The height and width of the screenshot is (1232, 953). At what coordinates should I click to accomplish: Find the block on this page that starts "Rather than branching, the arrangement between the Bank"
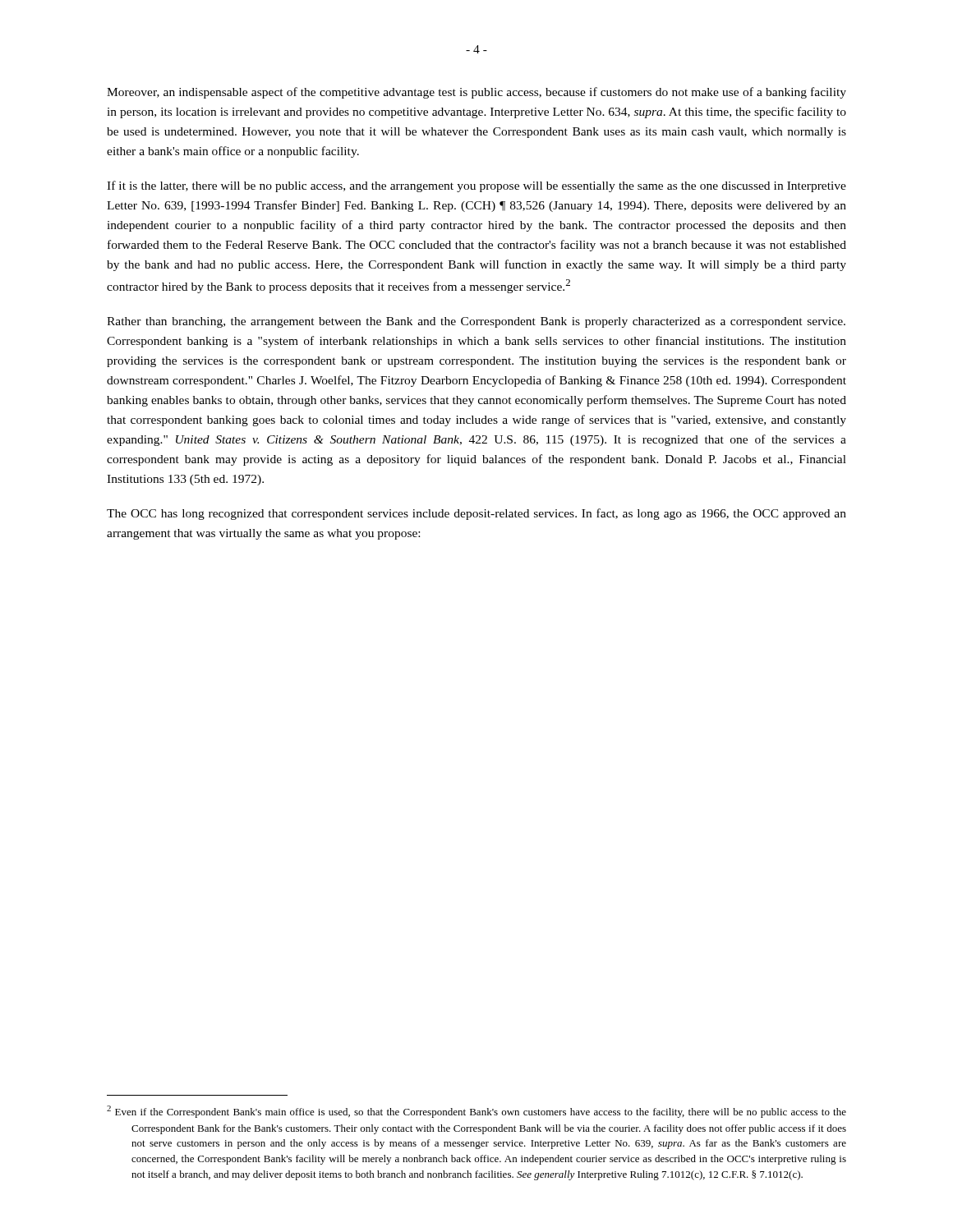[476, 400]
